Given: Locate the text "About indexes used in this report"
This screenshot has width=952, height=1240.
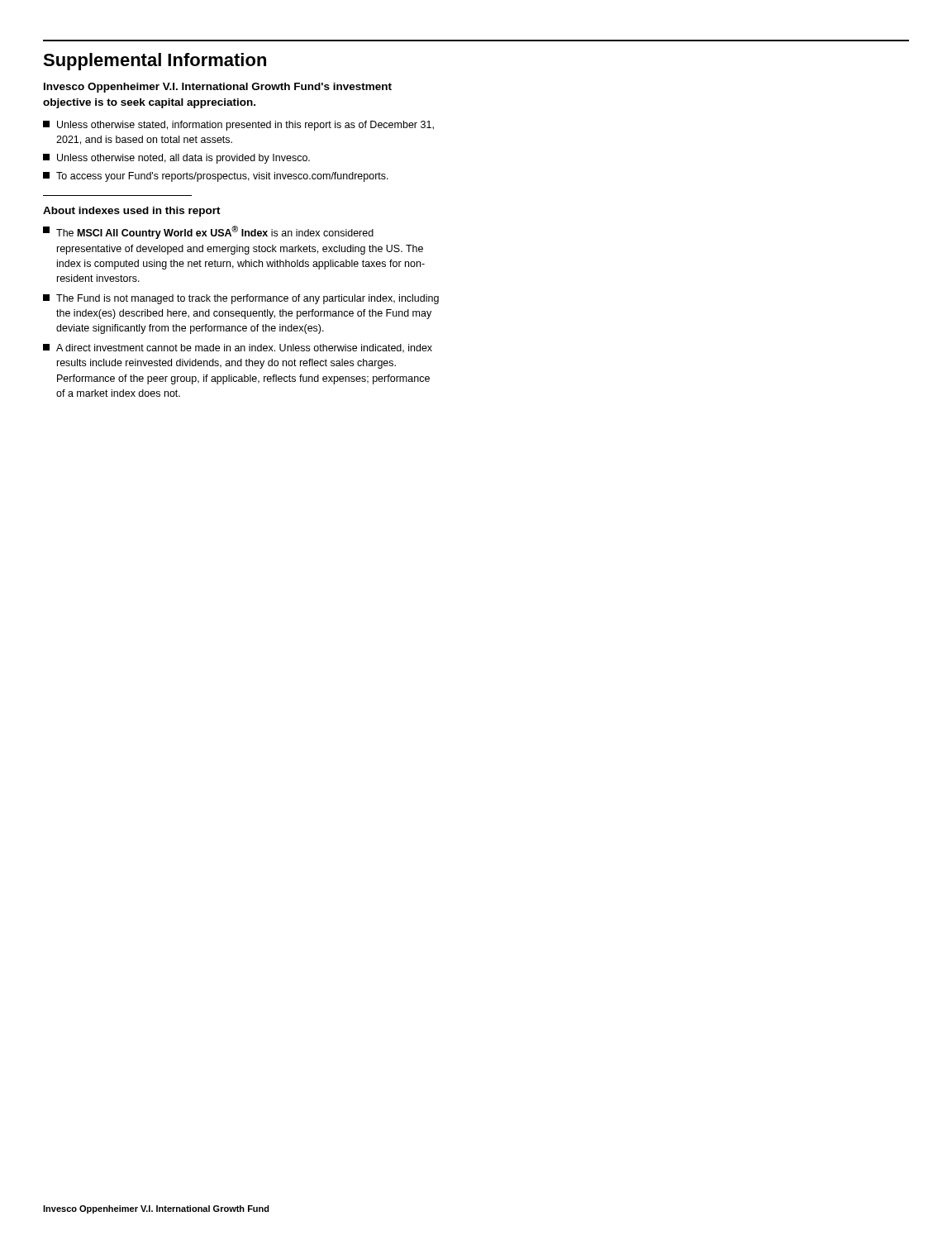Looking at the screenshot, I should pos(132,211).
